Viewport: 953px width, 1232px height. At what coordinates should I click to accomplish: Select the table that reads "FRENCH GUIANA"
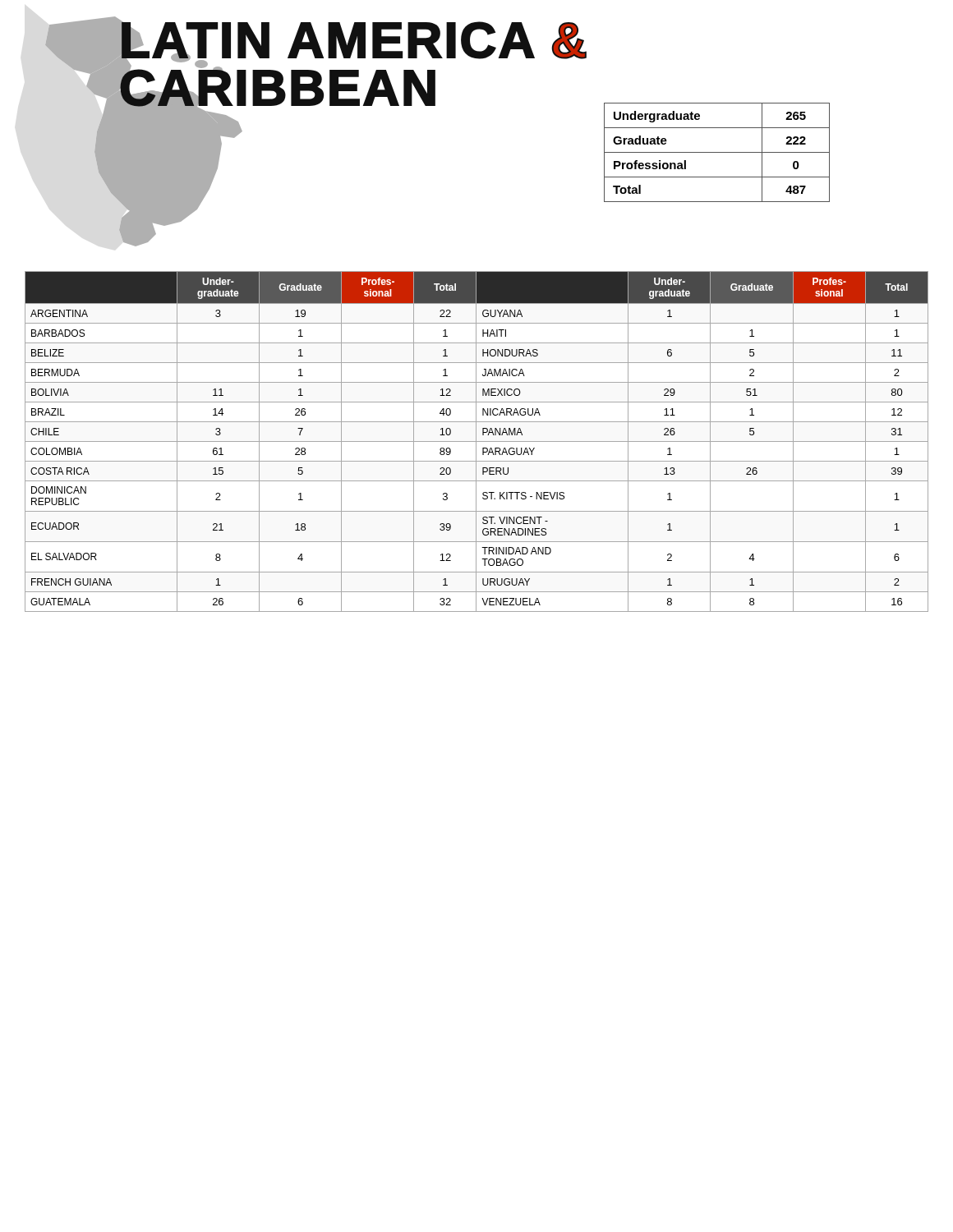(x=476, y=441)
